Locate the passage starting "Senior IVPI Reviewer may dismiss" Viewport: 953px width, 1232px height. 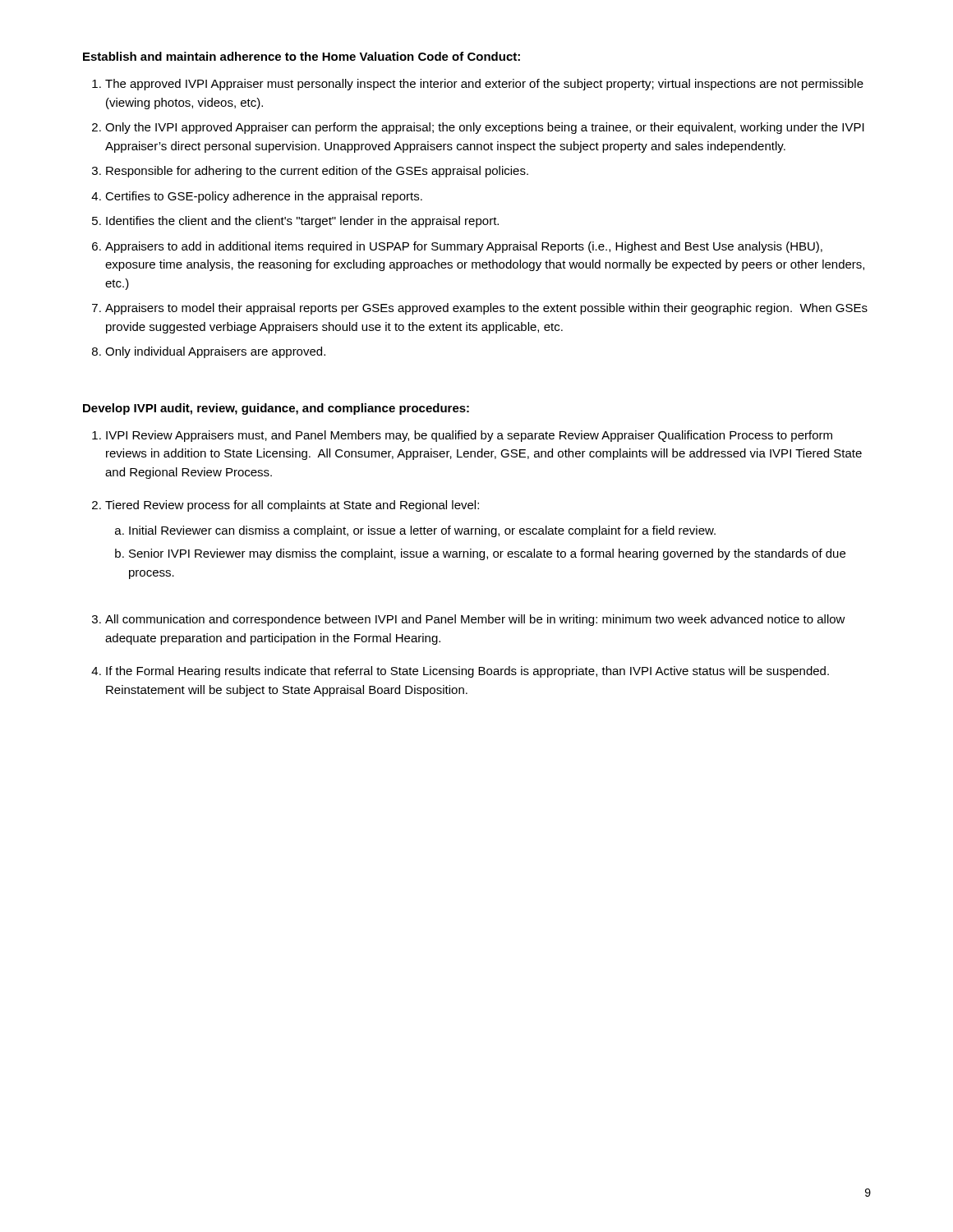click(x=500, y=563)
